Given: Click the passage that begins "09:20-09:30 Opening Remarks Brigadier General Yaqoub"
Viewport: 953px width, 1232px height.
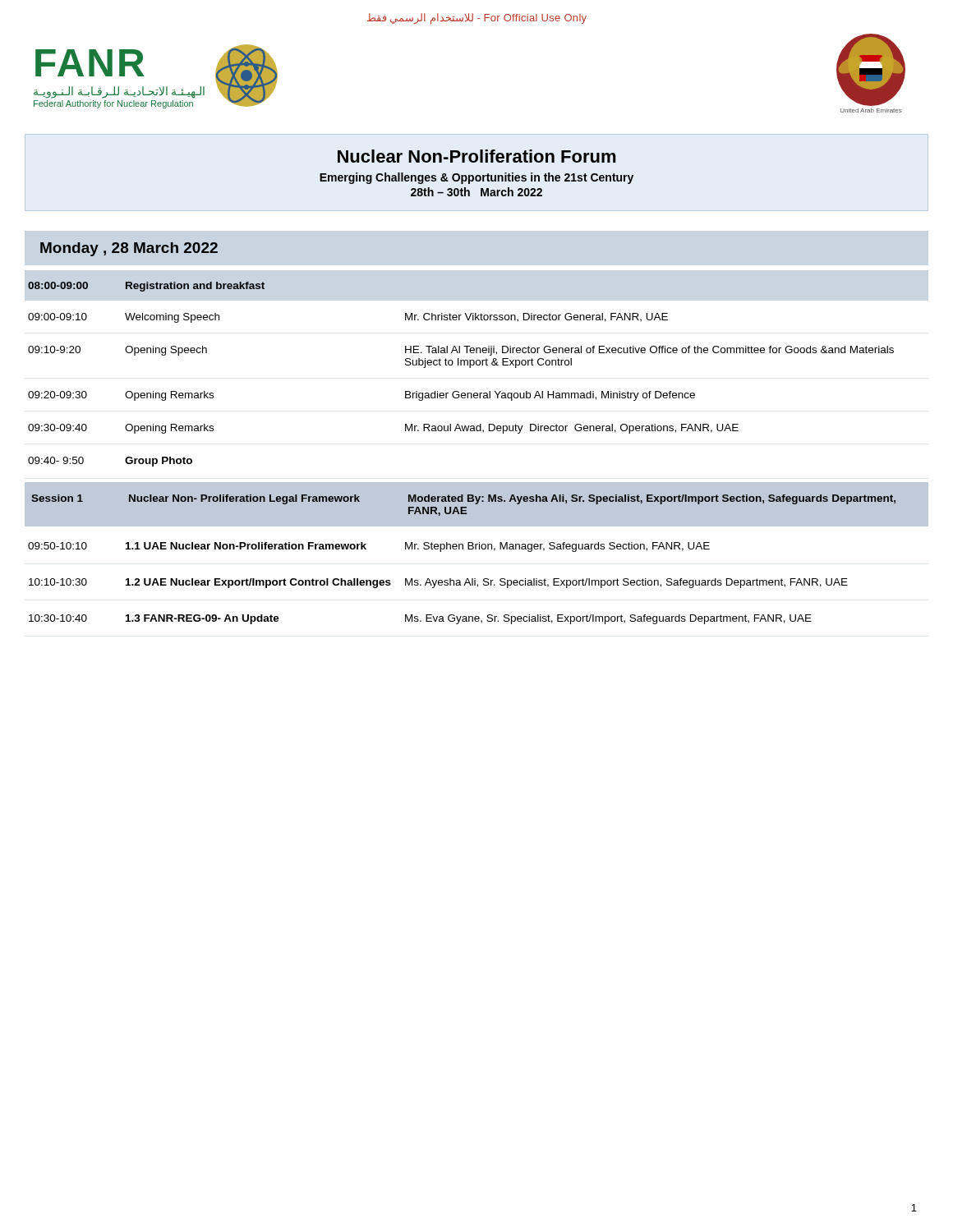Looking at the screenshot, I should [476, 395].
